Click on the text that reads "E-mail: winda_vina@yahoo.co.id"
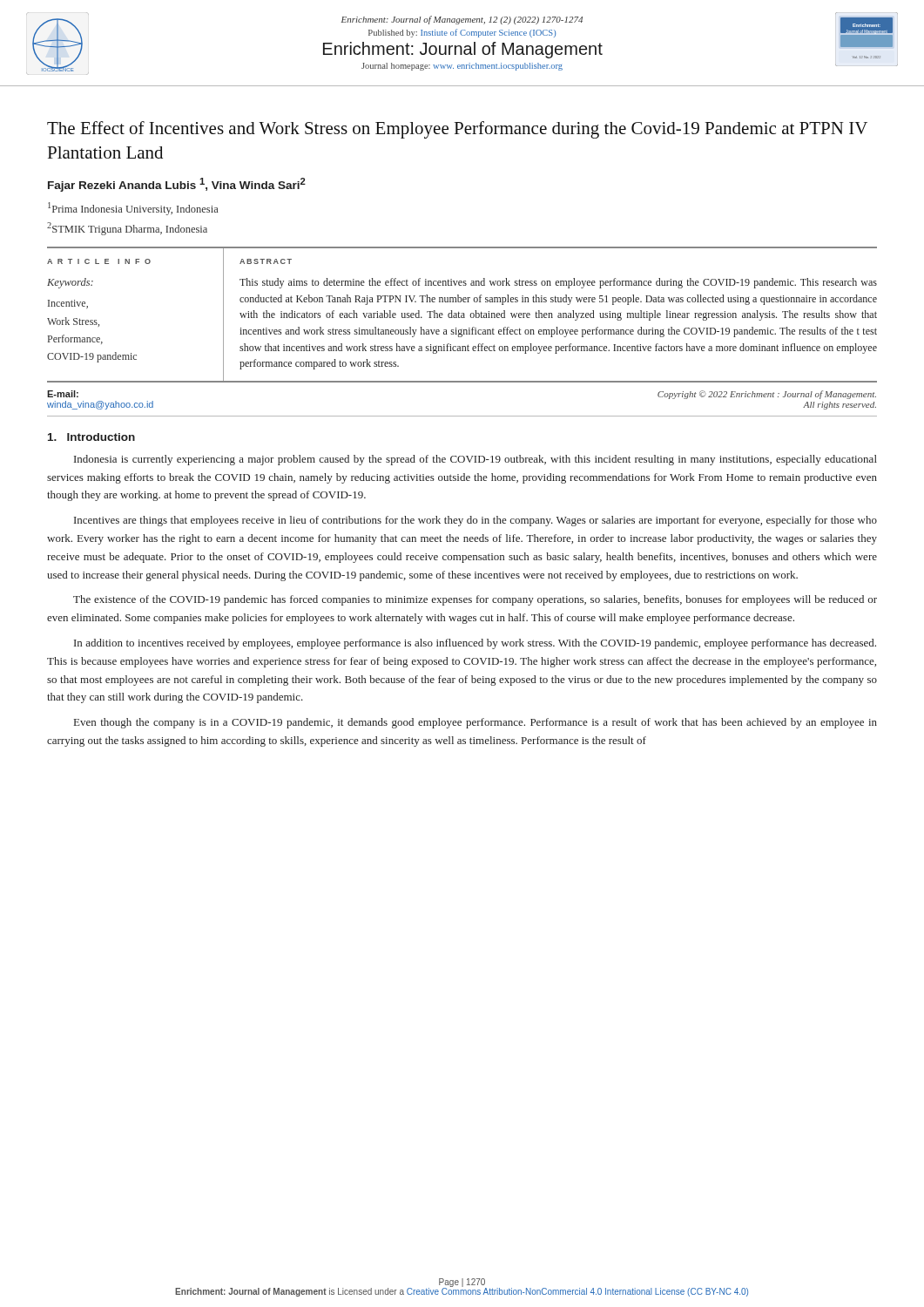The height and width of the screenshot is (1307, 924). (100, 399)
